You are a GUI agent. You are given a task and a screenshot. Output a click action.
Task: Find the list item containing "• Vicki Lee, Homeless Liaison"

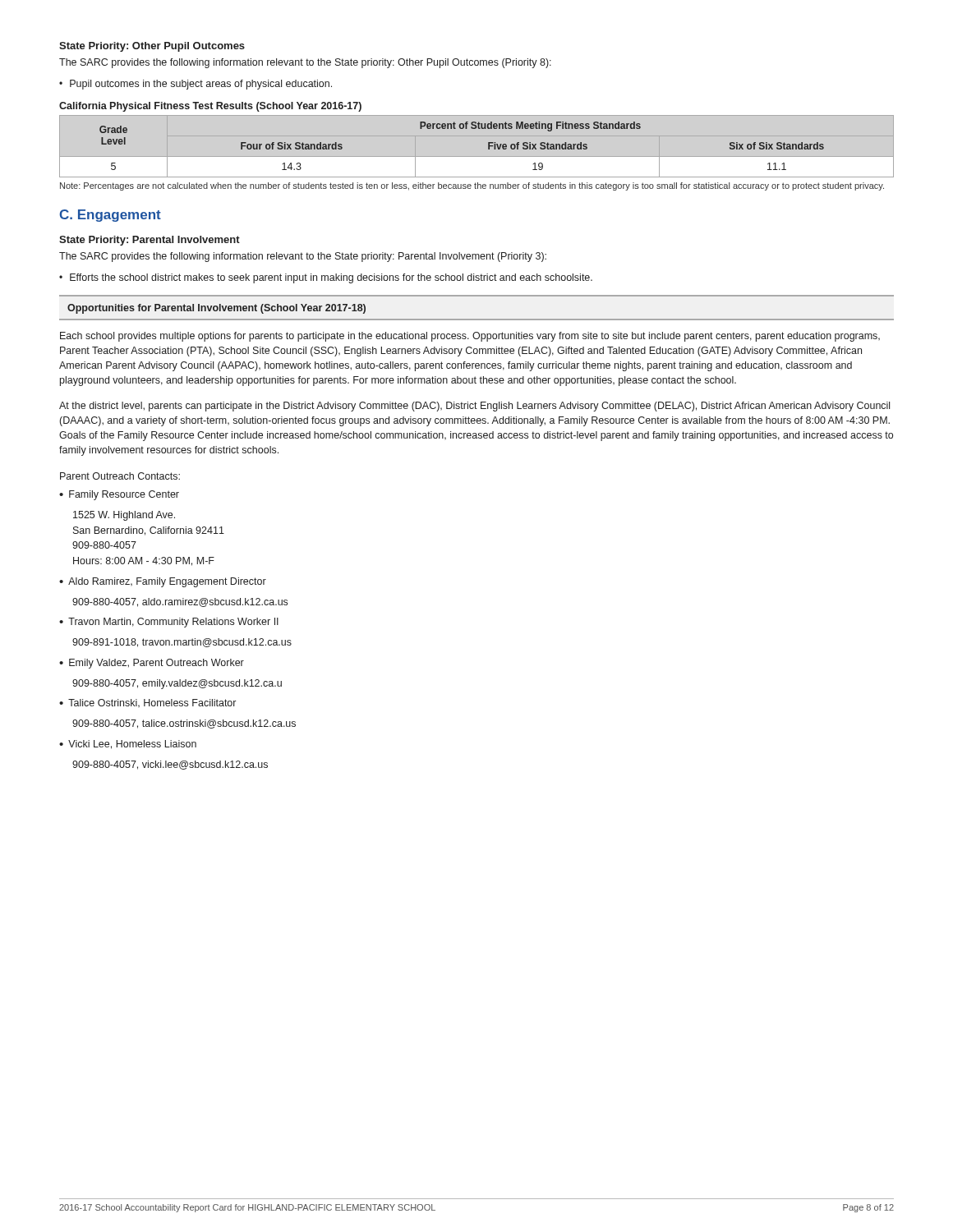click(x=128, y=744)
